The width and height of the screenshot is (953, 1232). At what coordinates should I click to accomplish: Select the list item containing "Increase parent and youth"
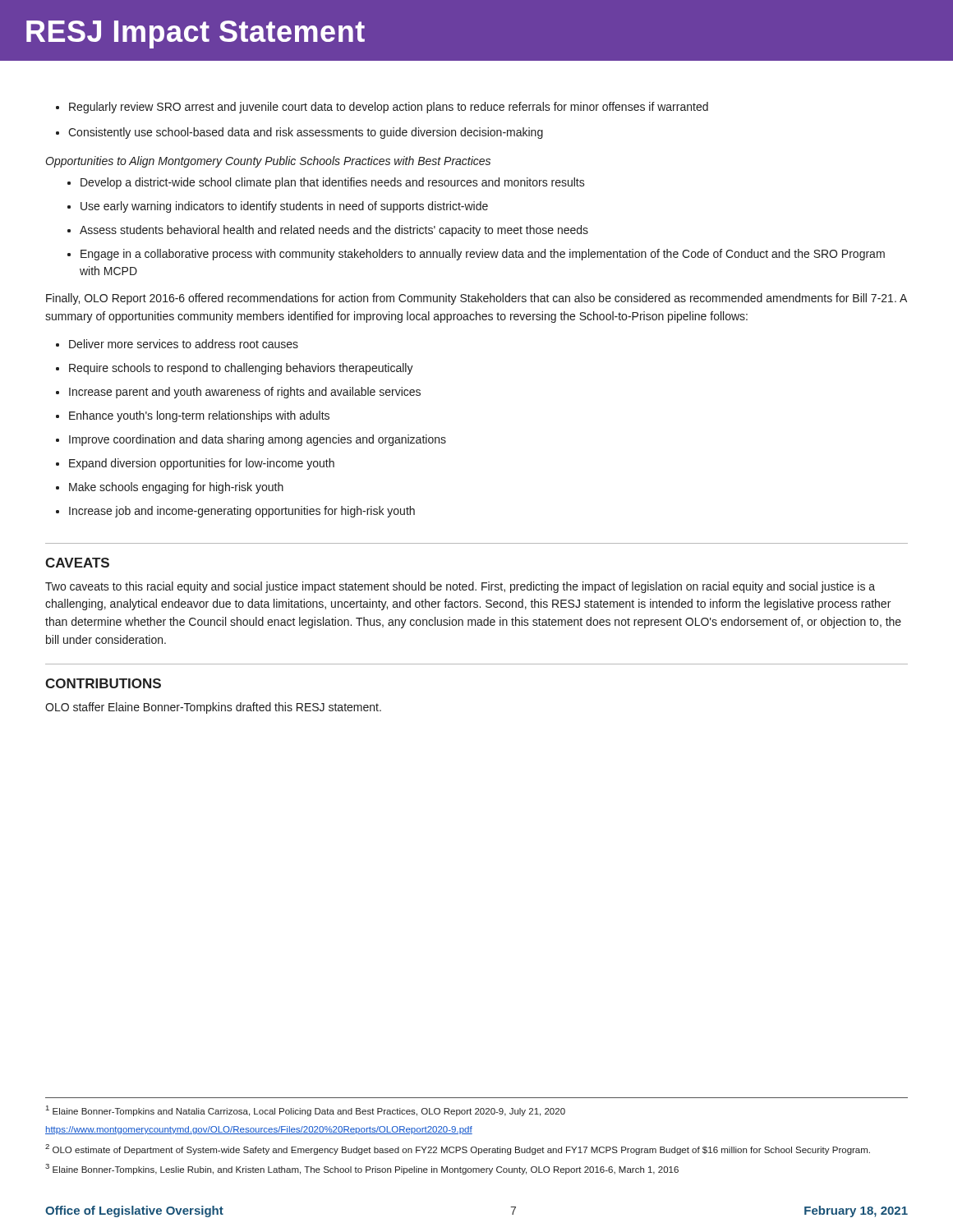[x=245, y=393]
